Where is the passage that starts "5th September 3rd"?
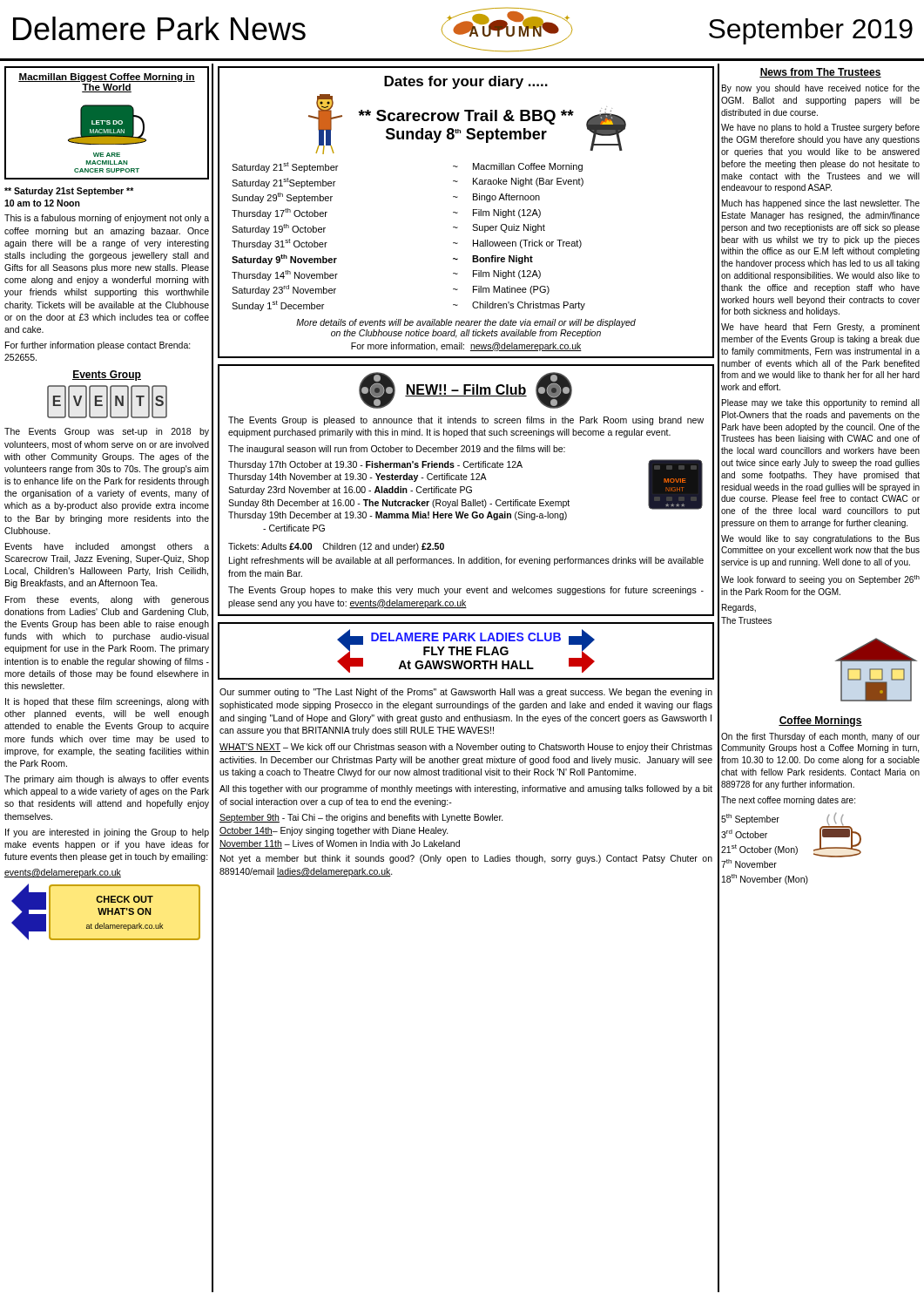 [x=793, y=849]
